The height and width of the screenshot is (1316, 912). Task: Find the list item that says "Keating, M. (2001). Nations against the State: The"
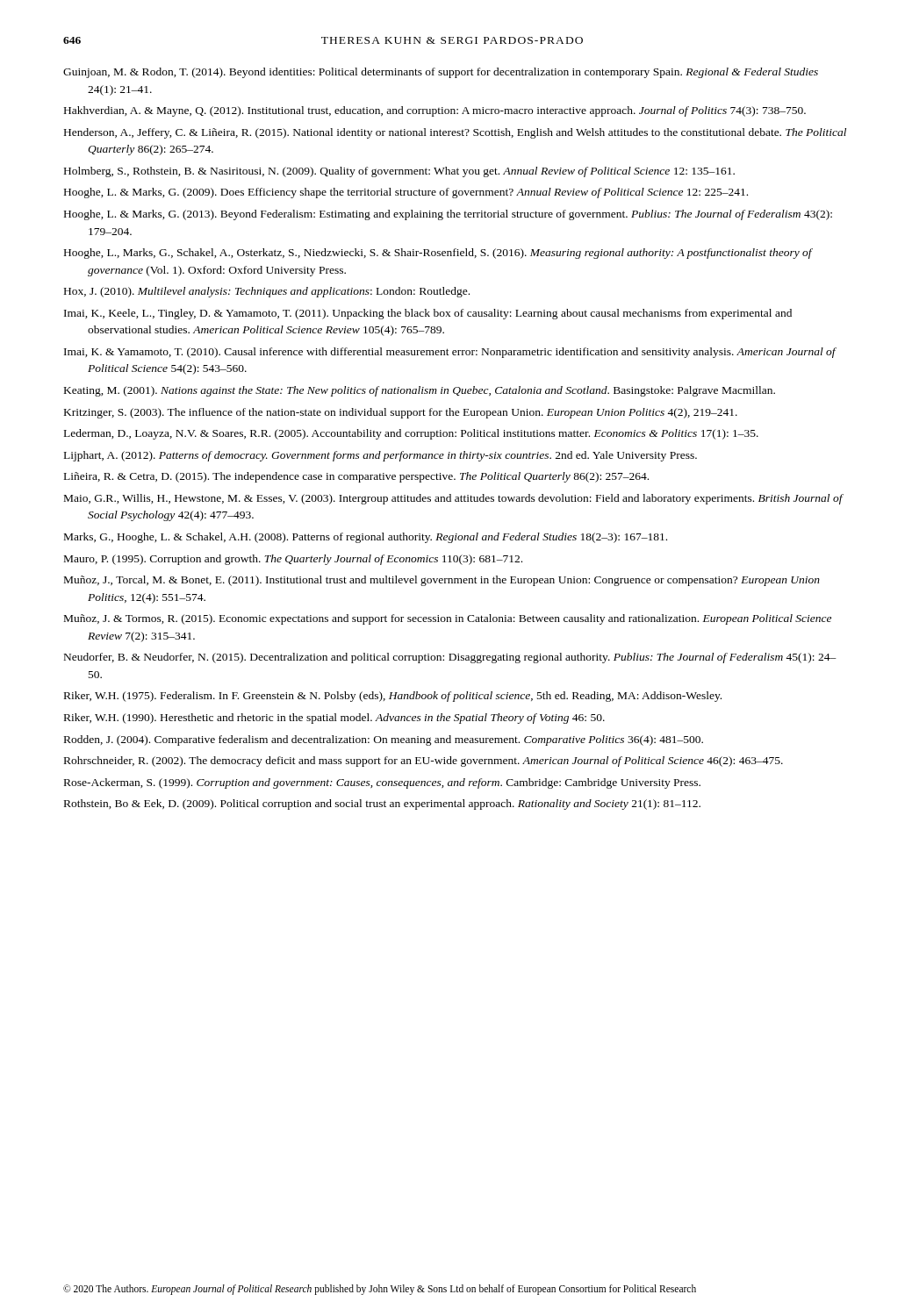[456, 390]
